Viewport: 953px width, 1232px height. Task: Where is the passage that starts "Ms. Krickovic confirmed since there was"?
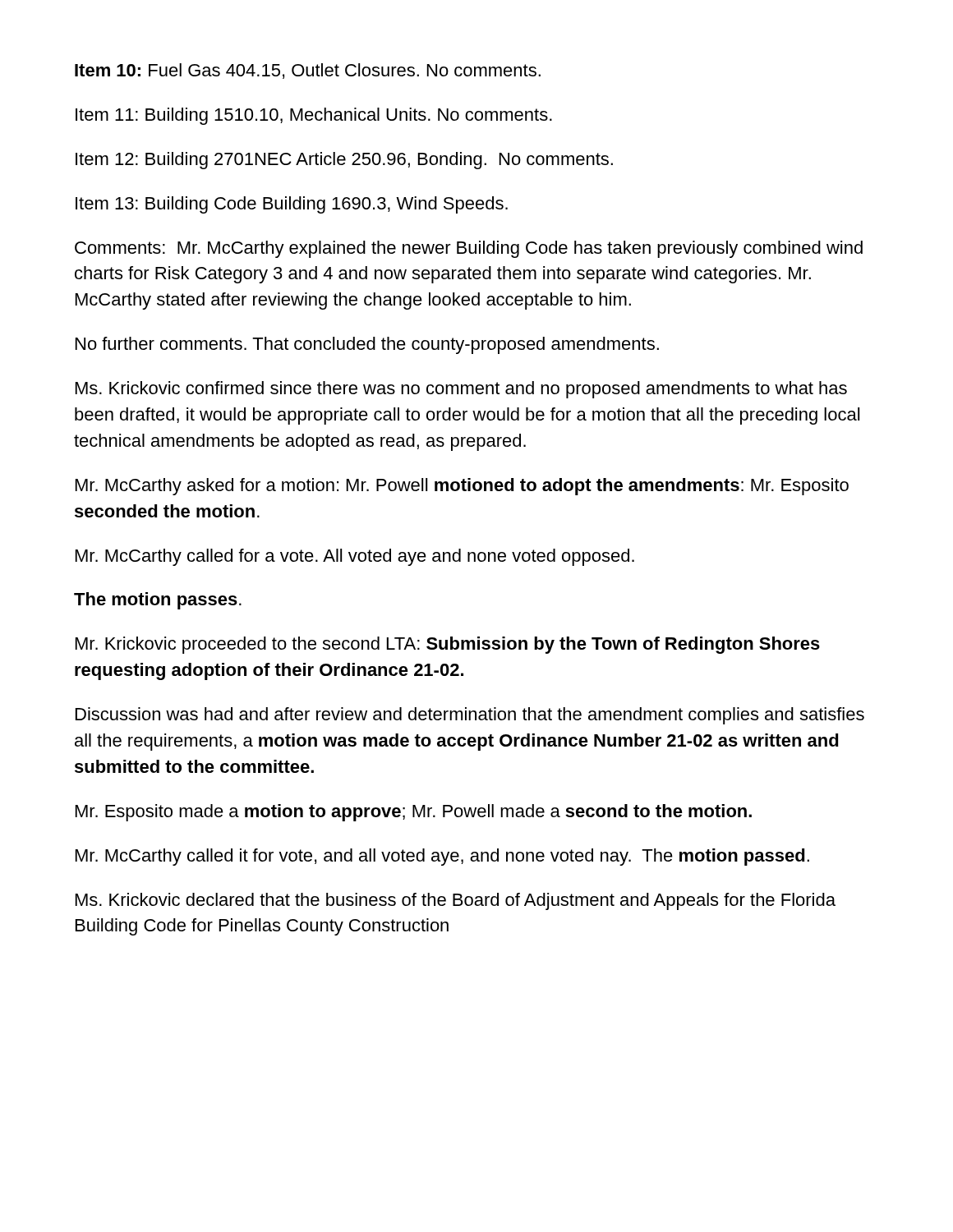click(x=467, y=414)
